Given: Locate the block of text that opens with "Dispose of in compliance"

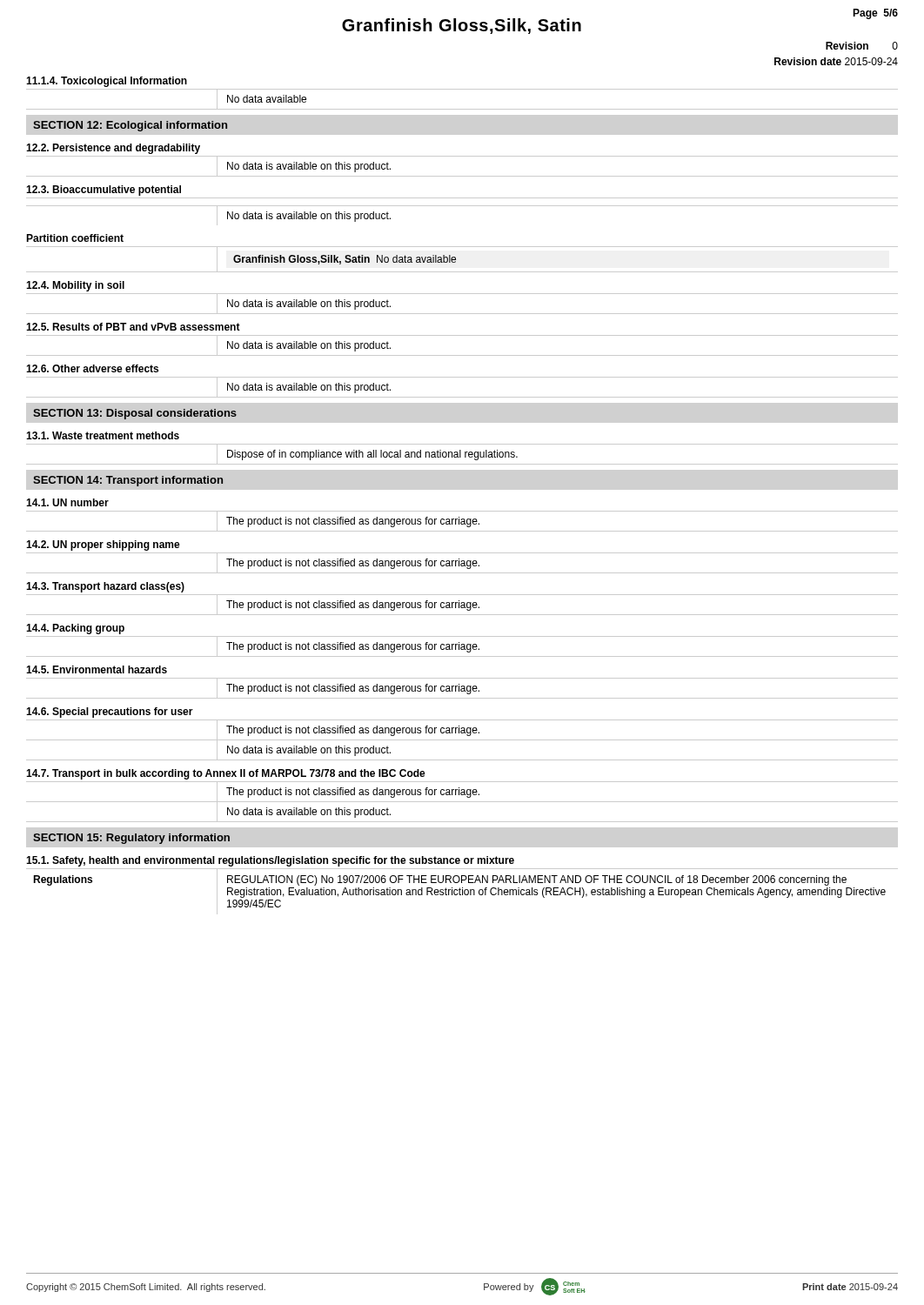Looking at the screenshot, I should point(372,454).
